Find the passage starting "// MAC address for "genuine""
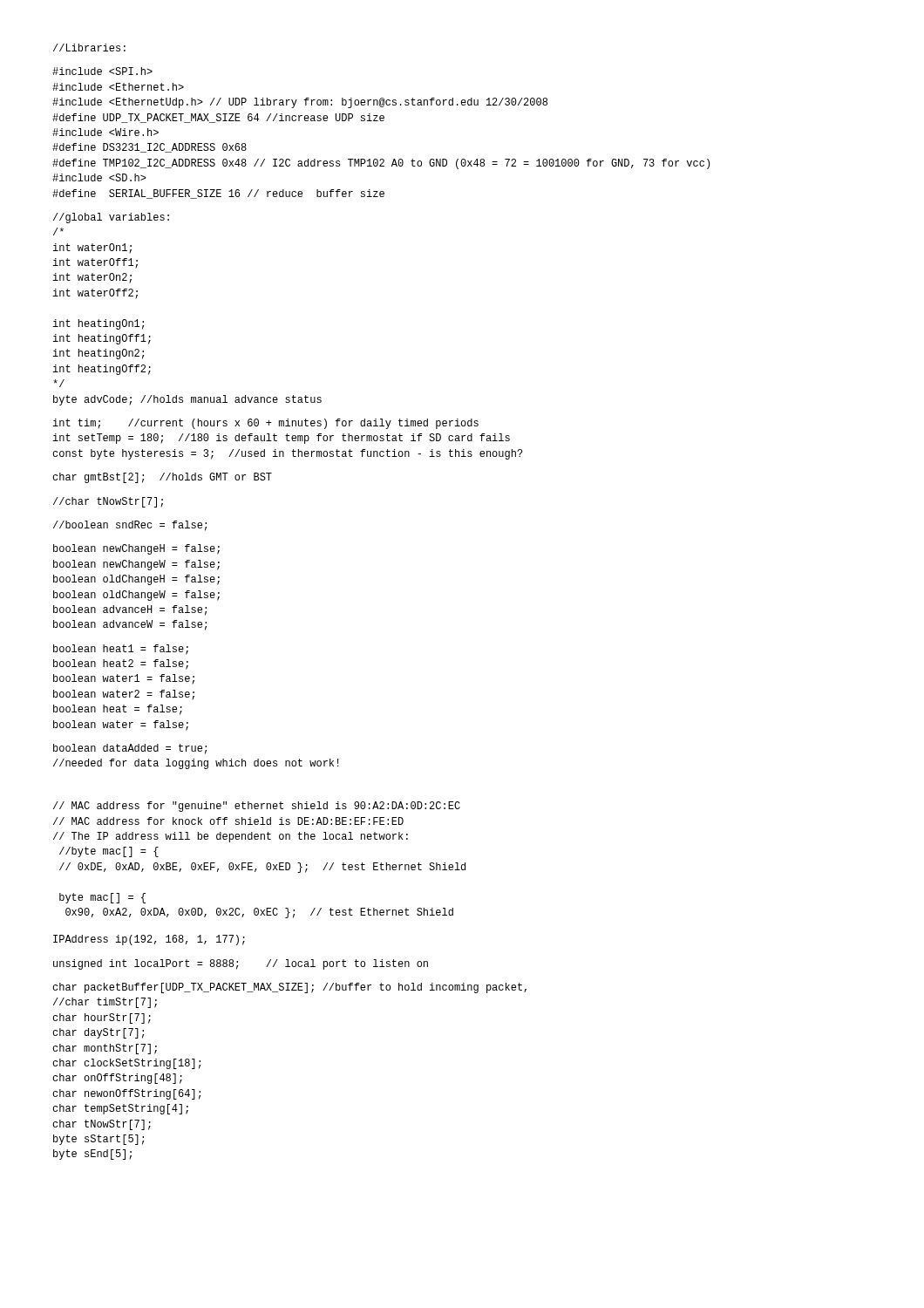Image resolution: width=924 pixels, height=1308 pixels. point(259,860)
